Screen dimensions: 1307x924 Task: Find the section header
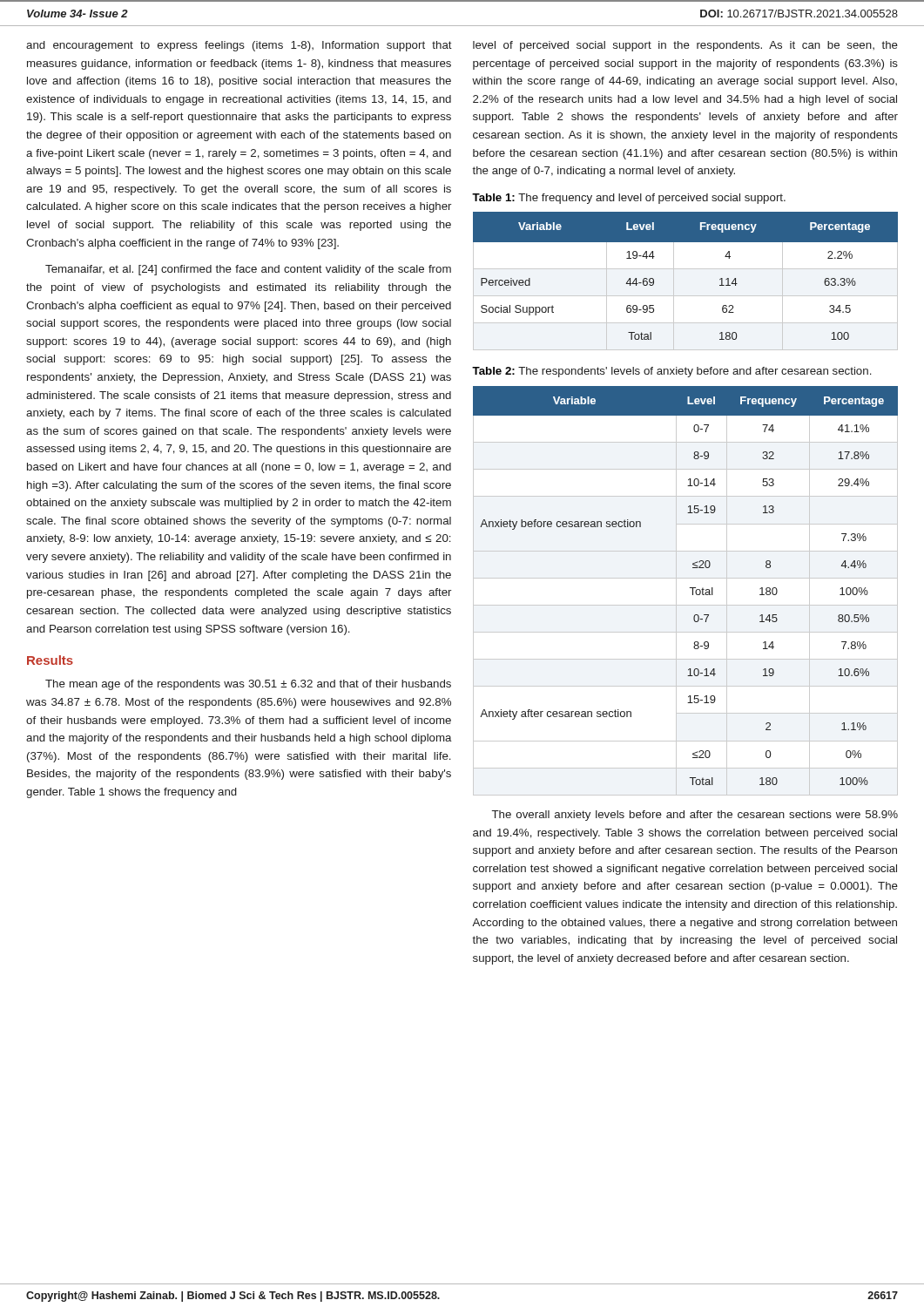[50, 660]
